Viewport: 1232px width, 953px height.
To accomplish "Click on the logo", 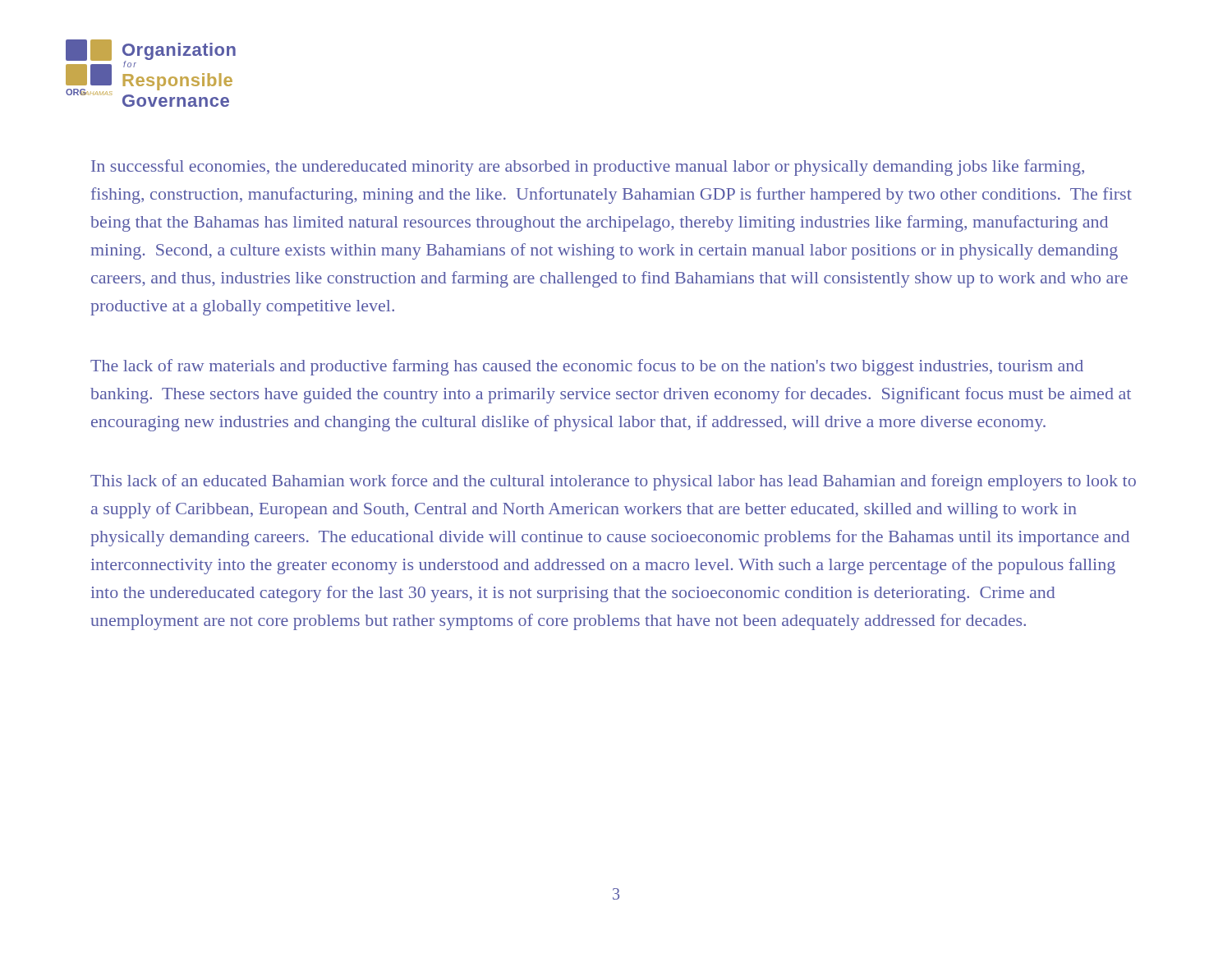I will [151, 75].
